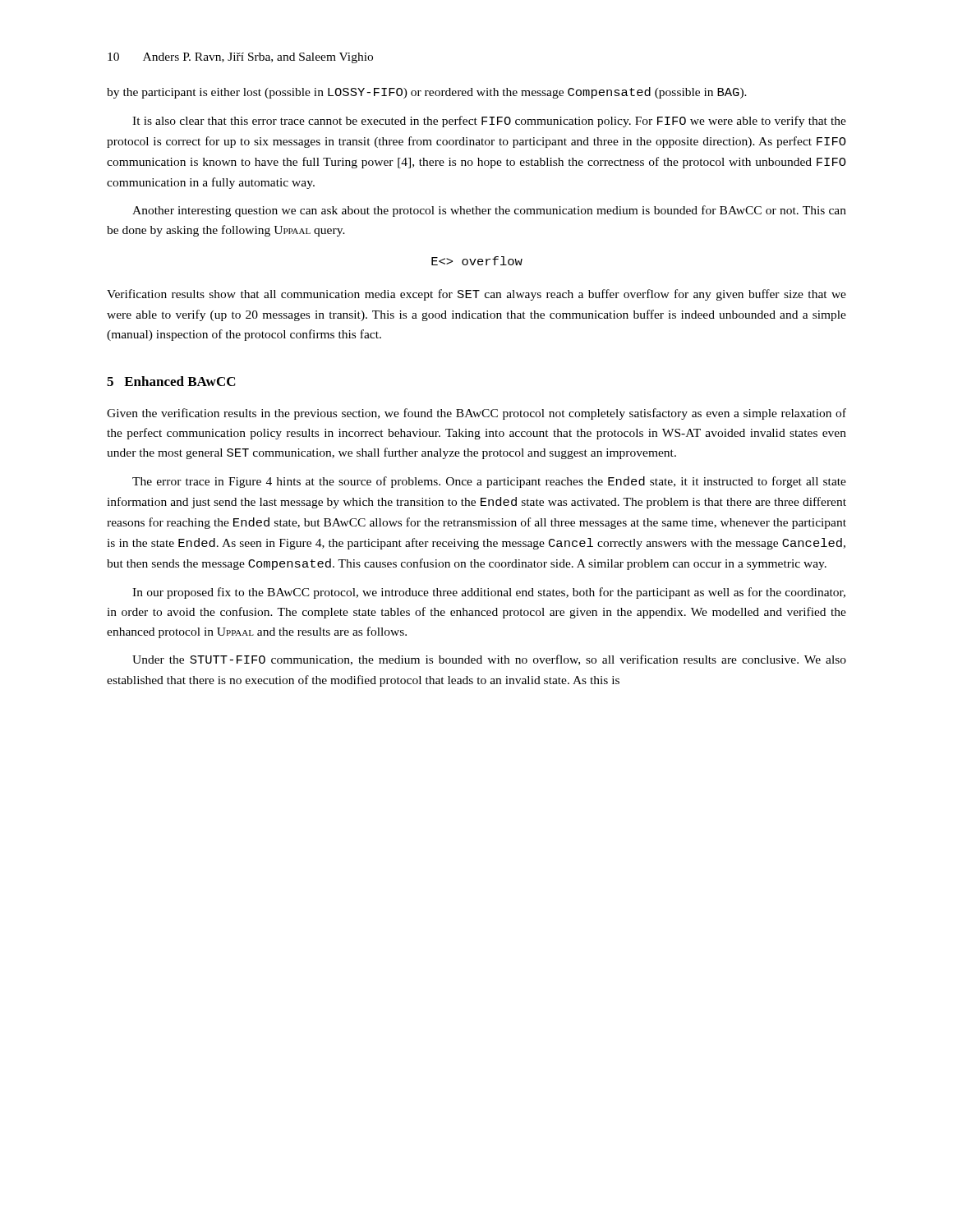Locate the section header that says "5 Enhanced BAwCC"

pyautogui.click(x=171, y=381)
